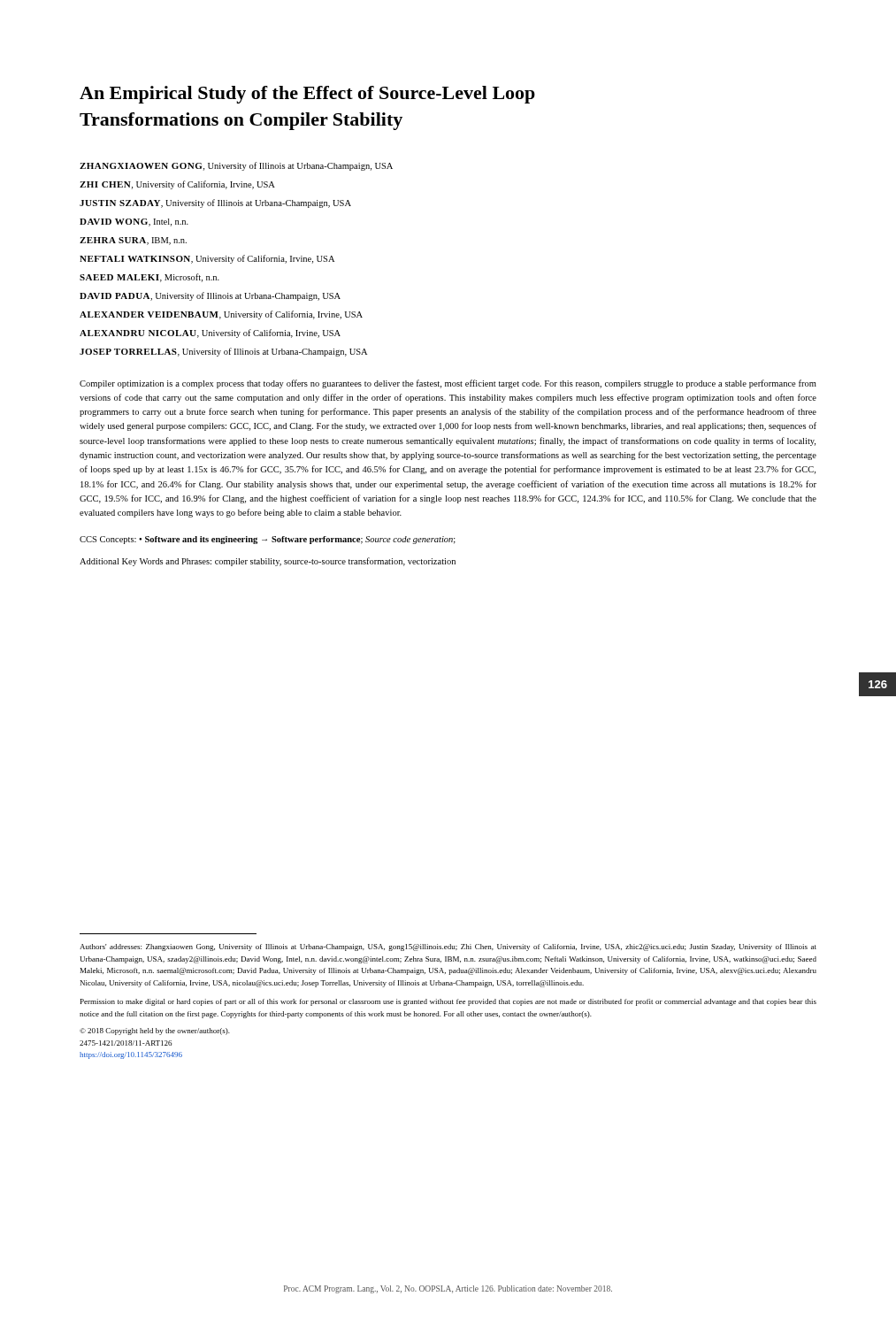This screenshot has height=1327, width=896.
Task: Find the block on this page that starts "Permission to make digital or hard copies of"
Action: (x=448, y=1008)
